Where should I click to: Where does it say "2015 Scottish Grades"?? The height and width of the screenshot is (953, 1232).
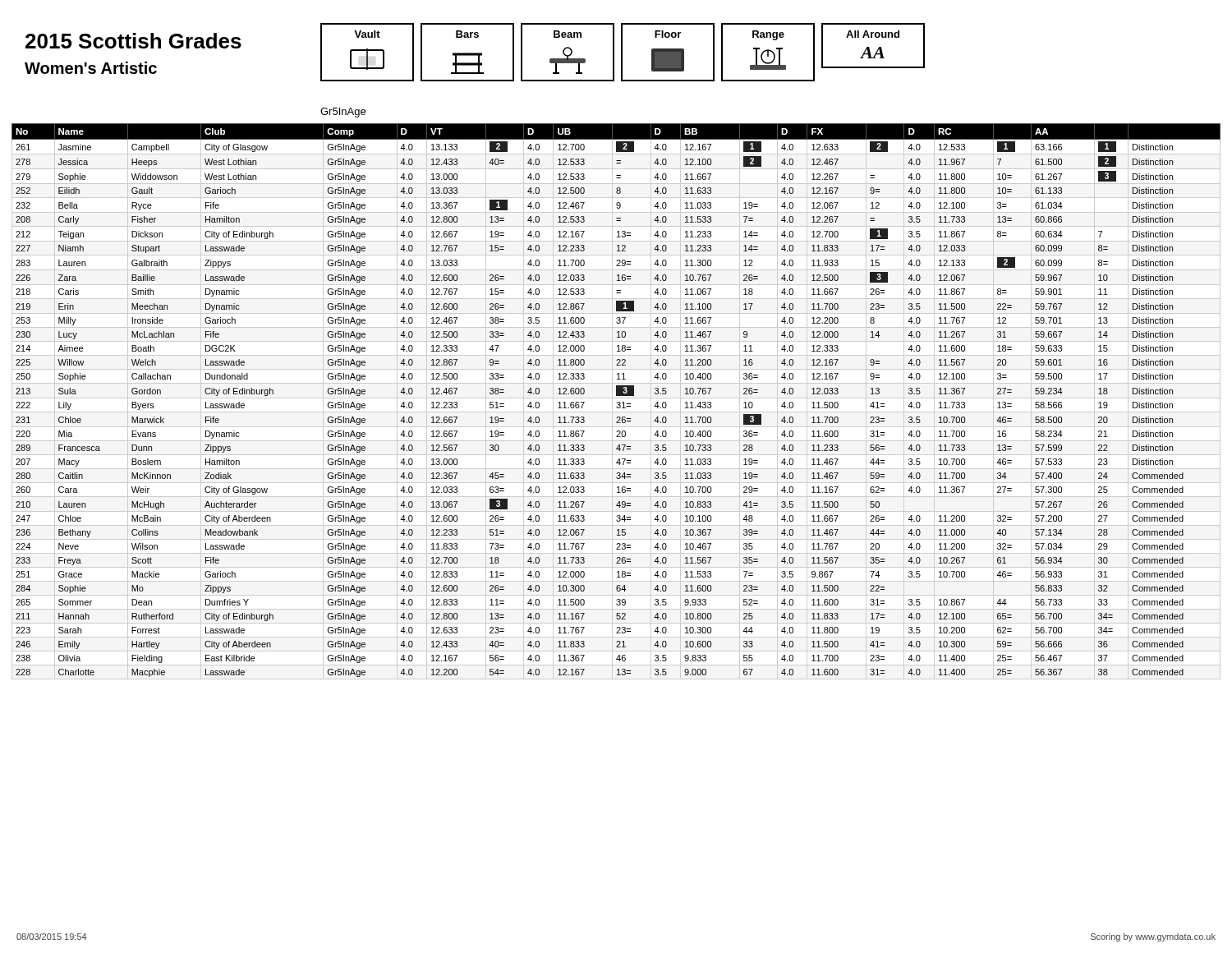point(133,41)
